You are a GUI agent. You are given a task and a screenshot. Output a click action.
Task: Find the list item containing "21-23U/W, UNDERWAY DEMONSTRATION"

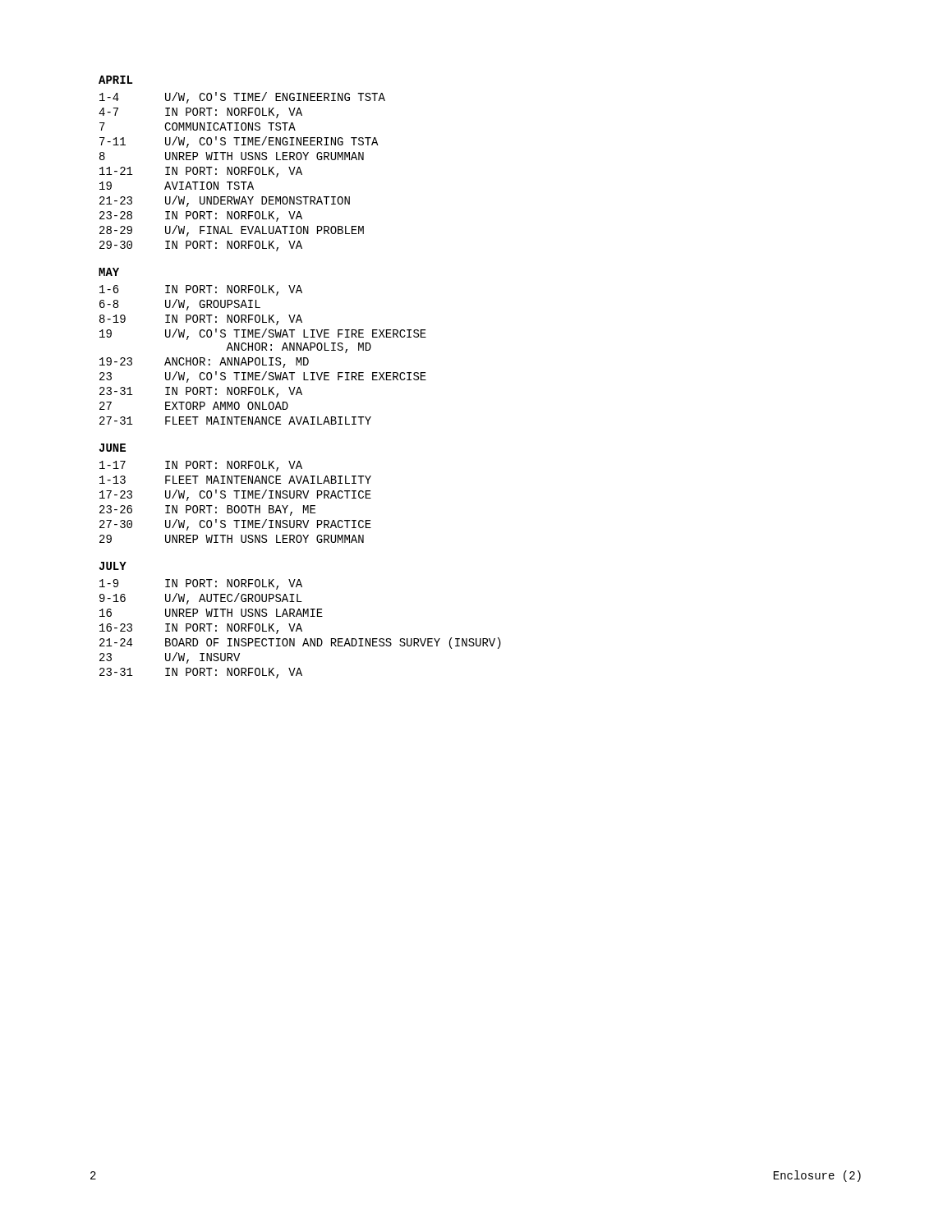pos(225,201)
